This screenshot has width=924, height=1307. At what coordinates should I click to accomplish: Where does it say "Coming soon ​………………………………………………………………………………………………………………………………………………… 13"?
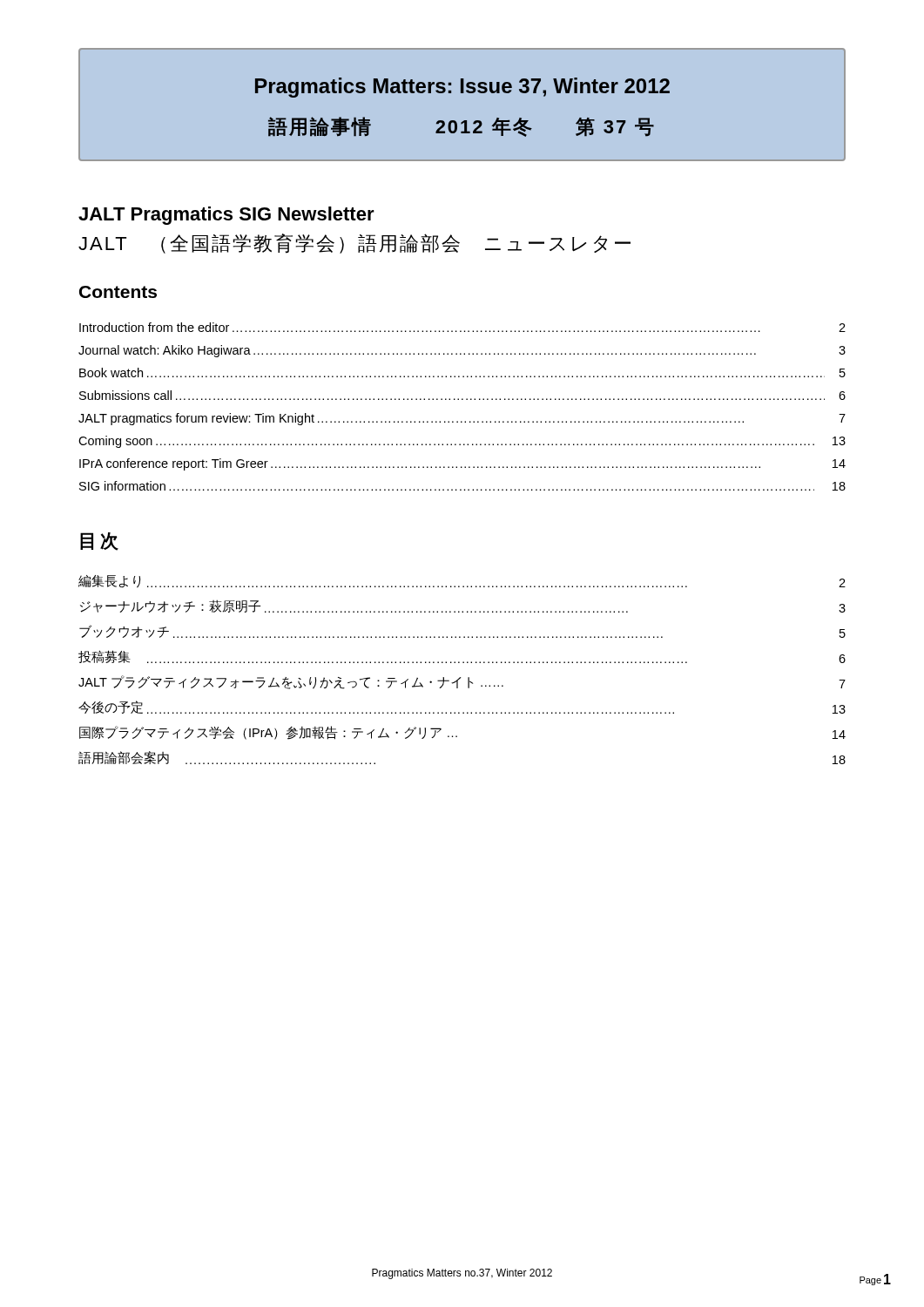462,441
